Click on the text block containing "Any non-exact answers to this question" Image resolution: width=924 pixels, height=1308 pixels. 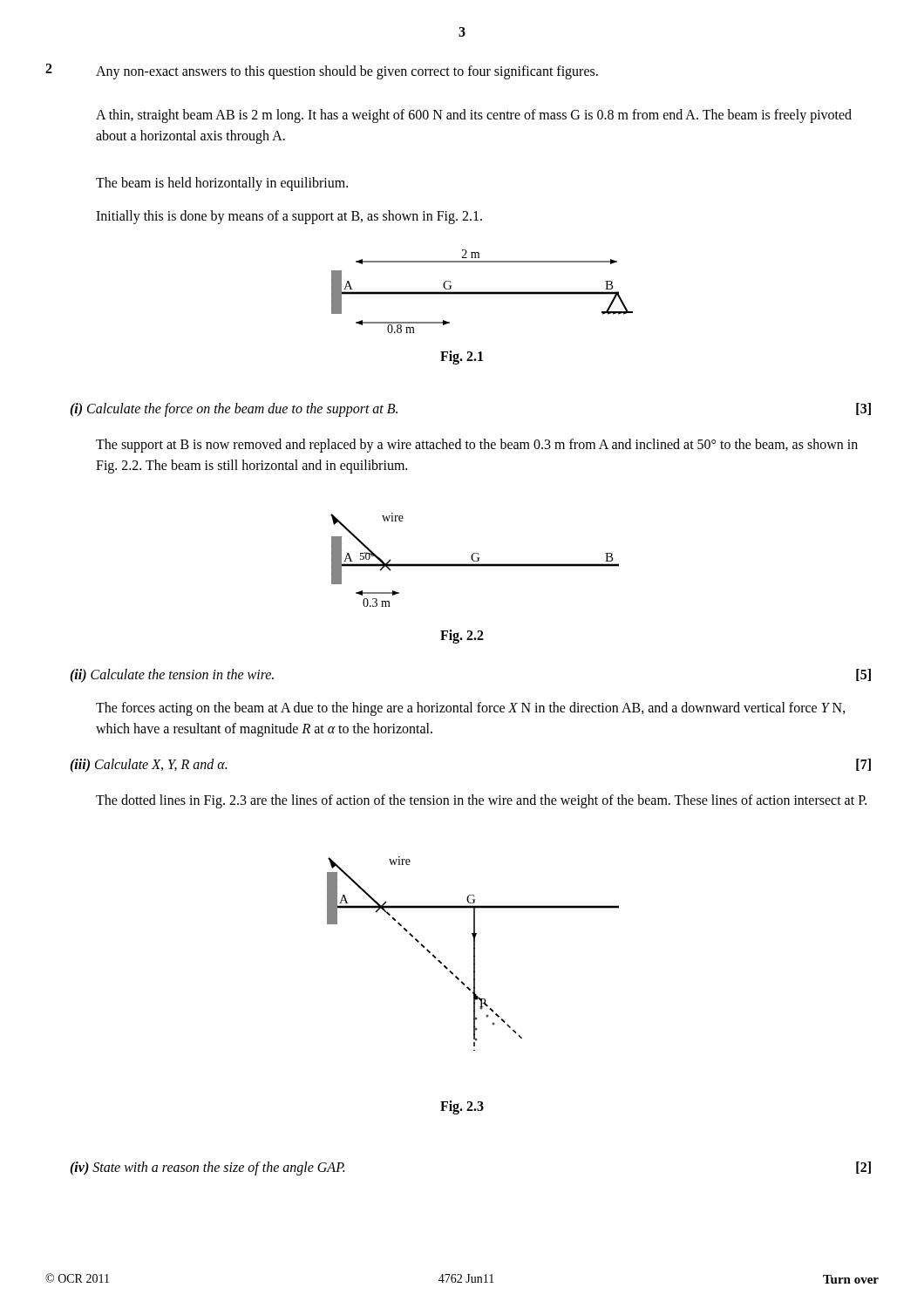(x=347, y=71)
